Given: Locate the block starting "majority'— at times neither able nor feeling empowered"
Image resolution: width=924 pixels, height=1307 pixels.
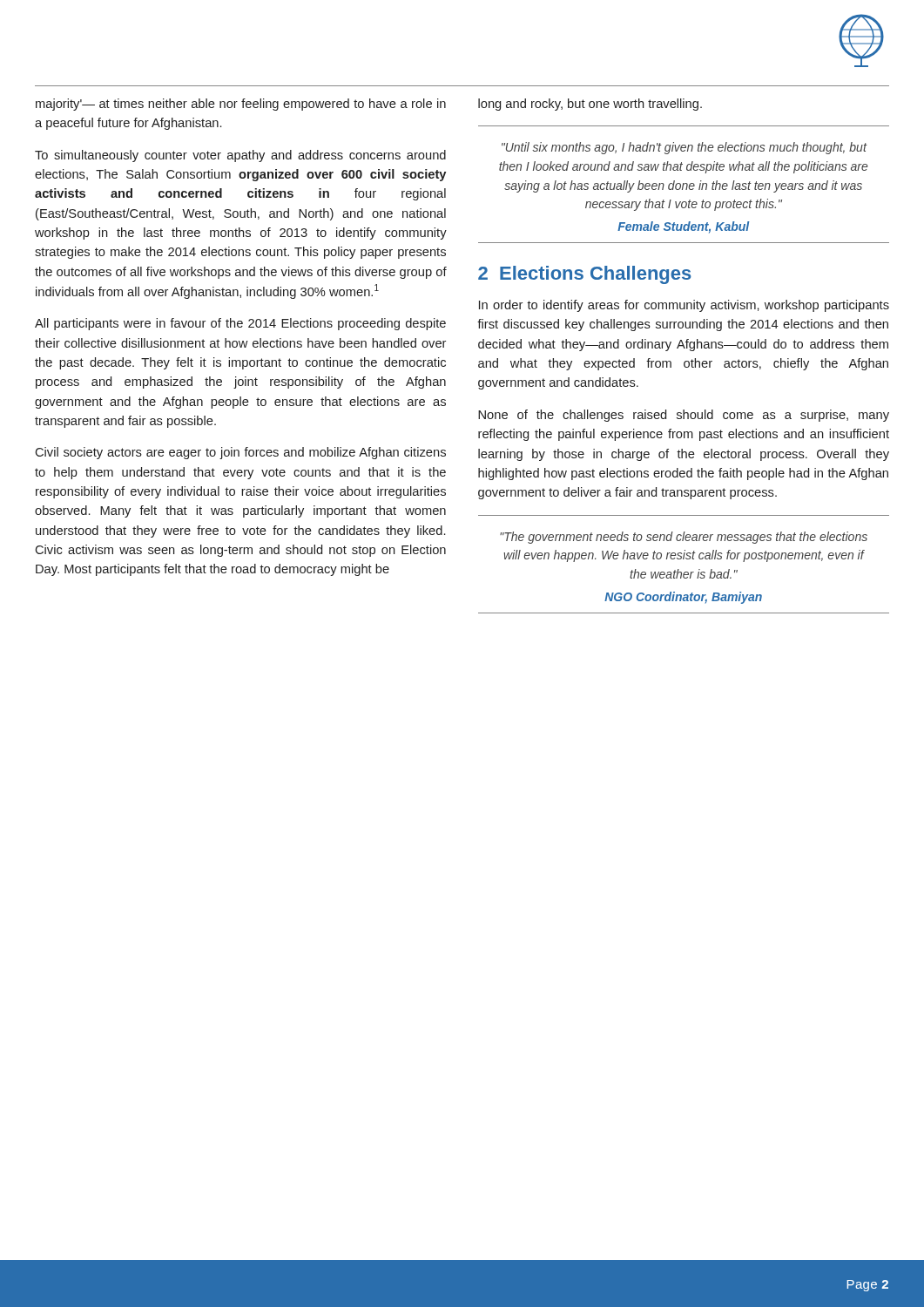Looking at the screenshot, I should pos(241,113).
